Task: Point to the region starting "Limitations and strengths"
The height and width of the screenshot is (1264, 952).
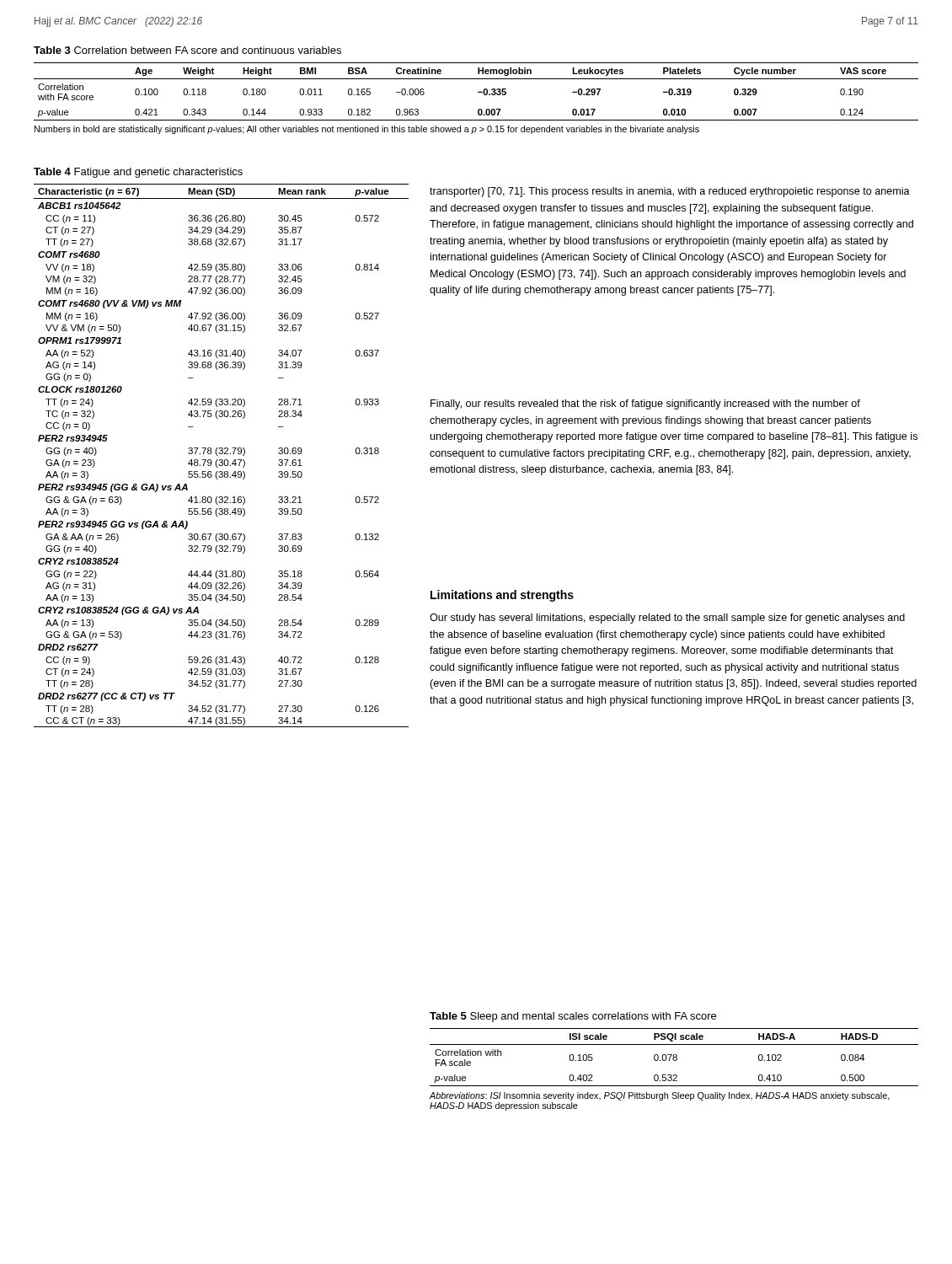Action: pyautogui.click(x=502, y=595)
